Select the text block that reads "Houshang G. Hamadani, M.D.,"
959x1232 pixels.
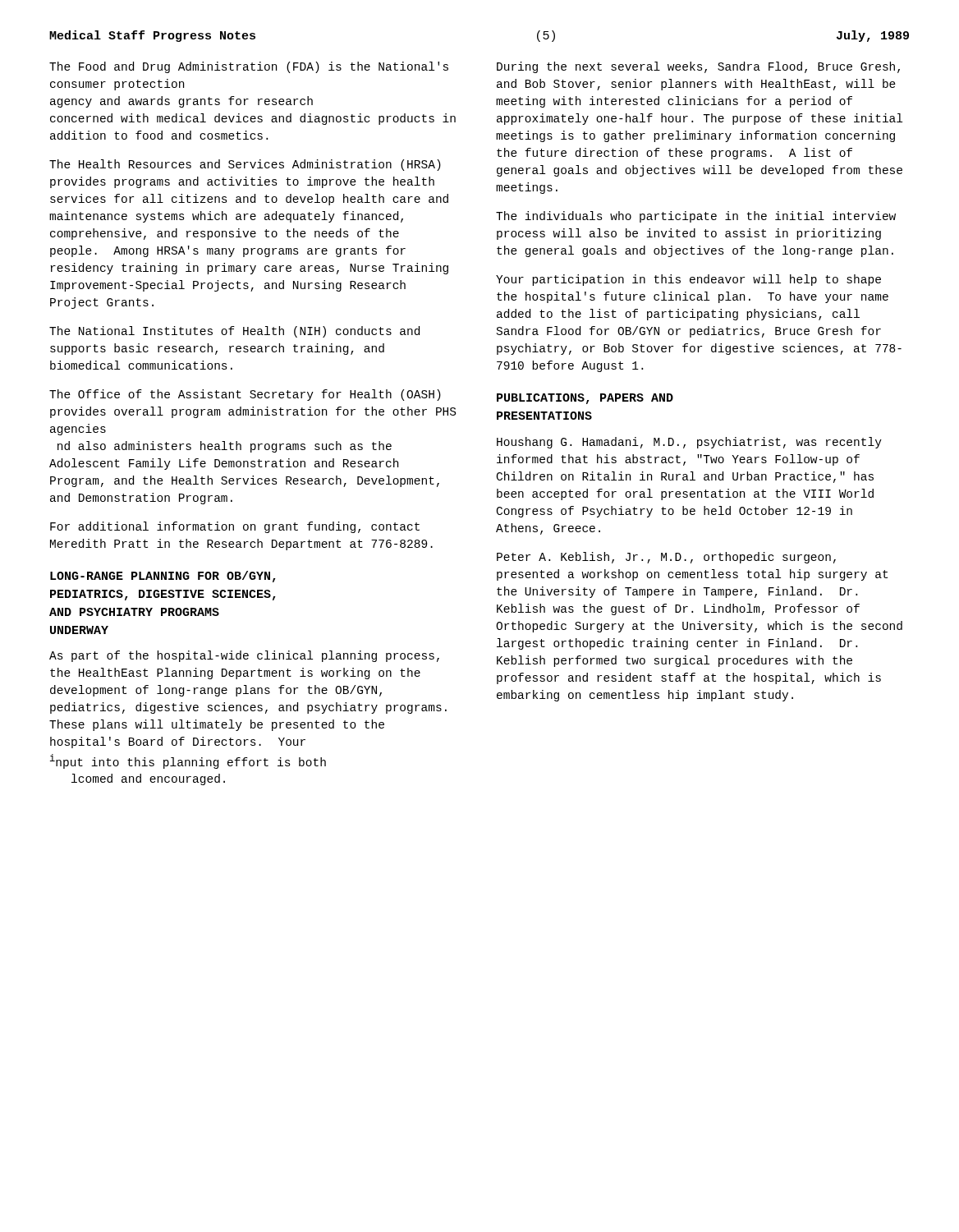pos(689,486)
